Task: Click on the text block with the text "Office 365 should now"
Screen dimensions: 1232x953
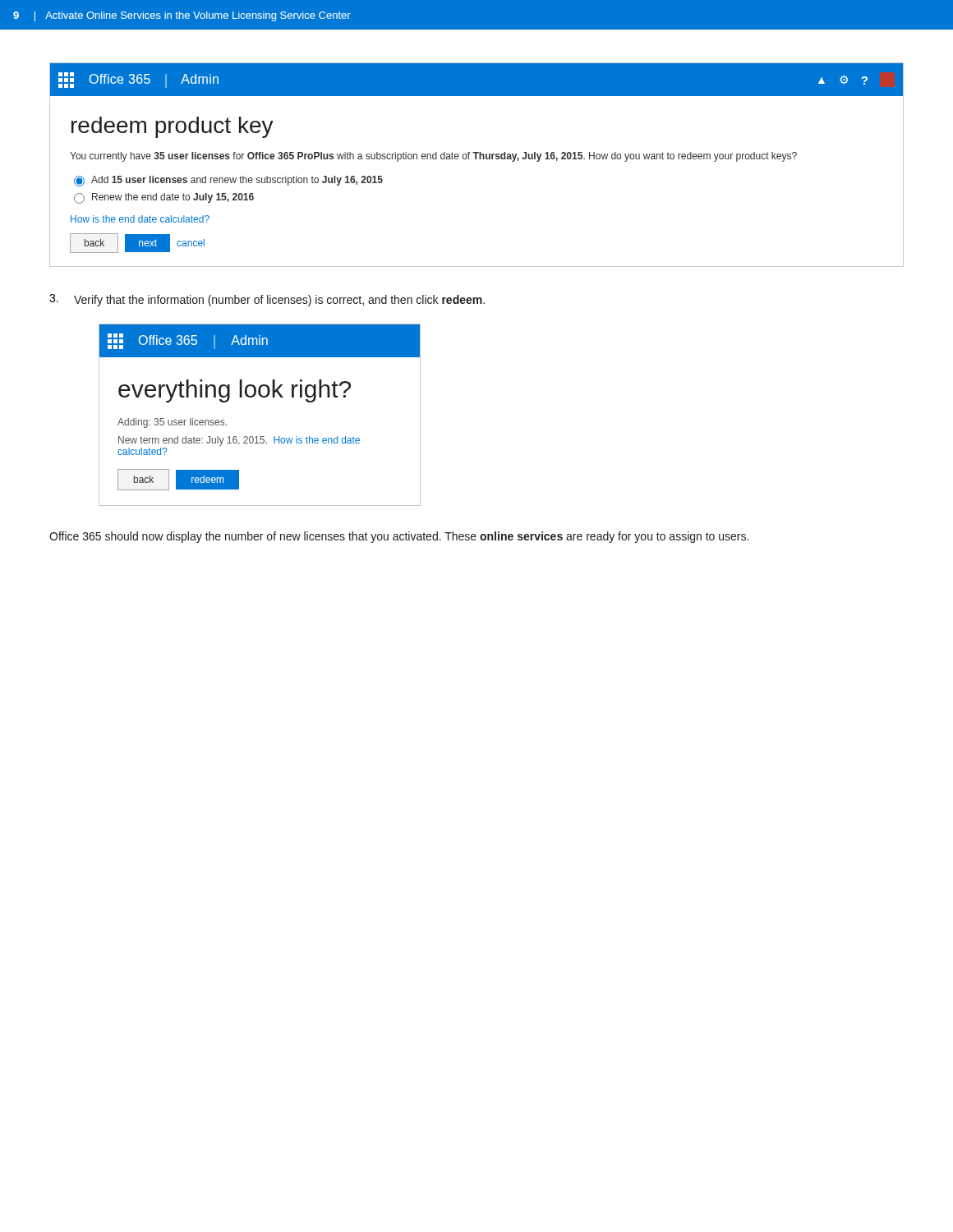Action: click(476, 536)
